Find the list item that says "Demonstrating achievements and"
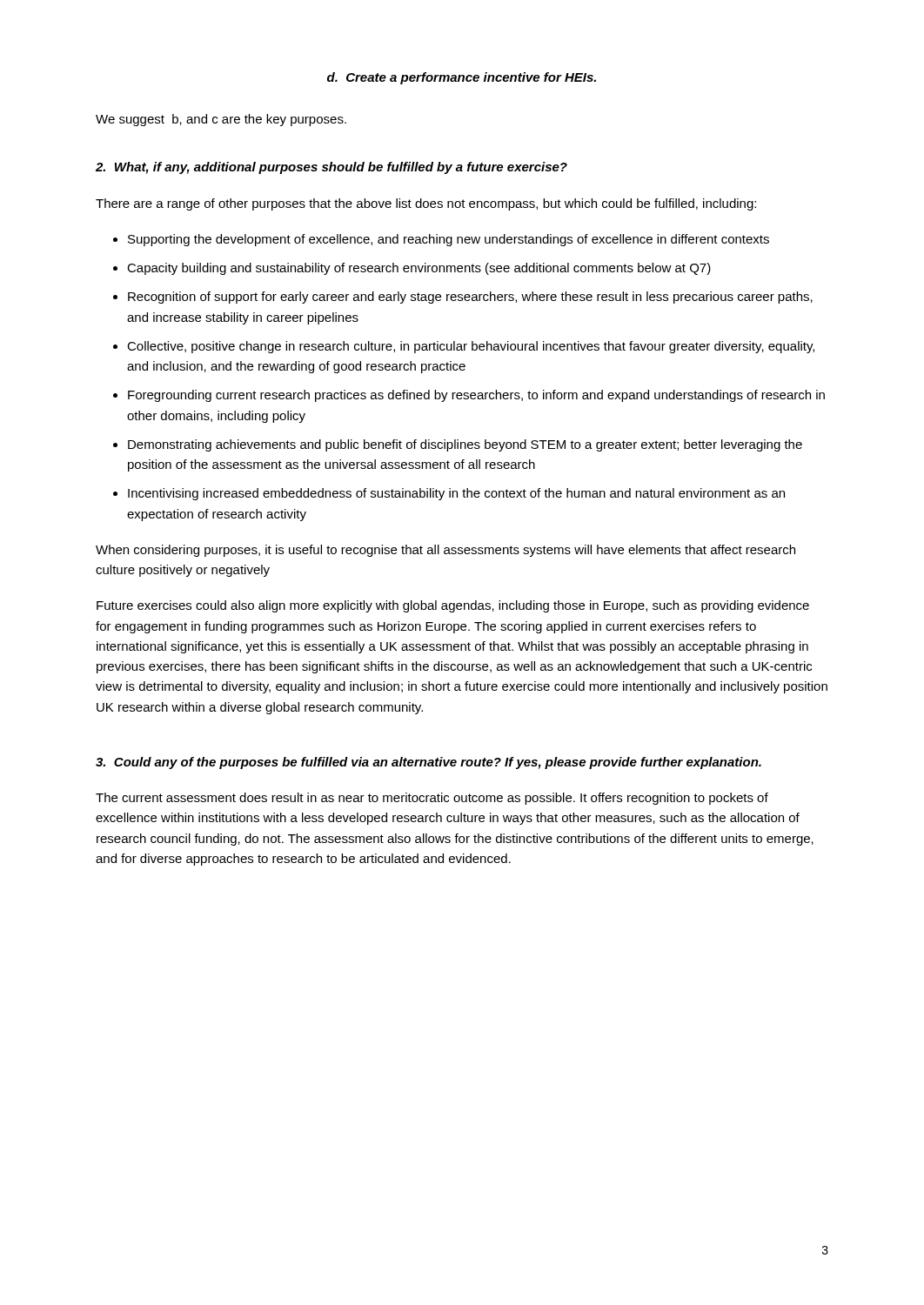Image resolution: width=924 pixels, height=1305 pixels. (465, 454)
